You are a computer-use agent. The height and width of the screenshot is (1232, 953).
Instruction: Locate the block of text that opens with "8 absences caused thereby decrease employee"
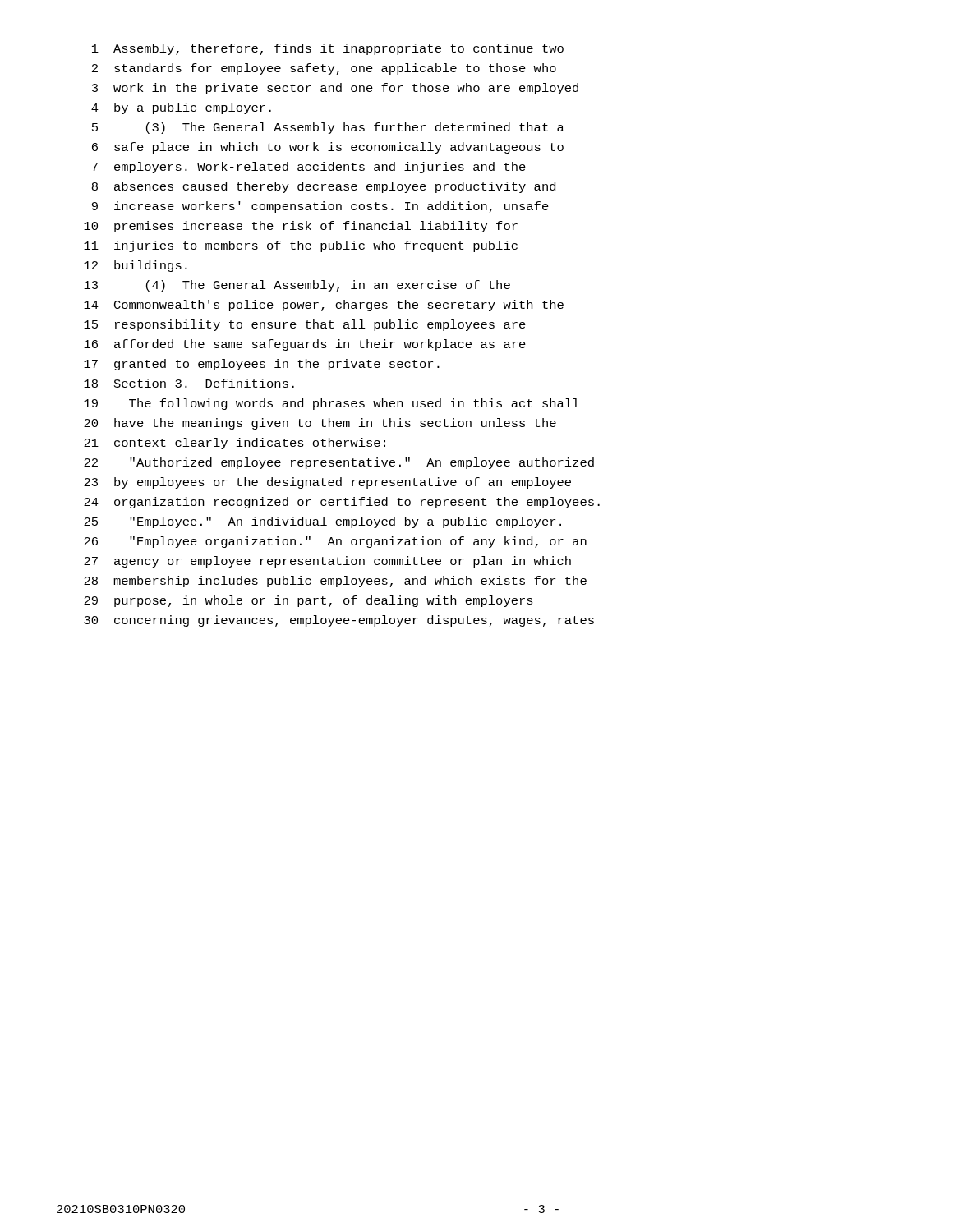476,187
